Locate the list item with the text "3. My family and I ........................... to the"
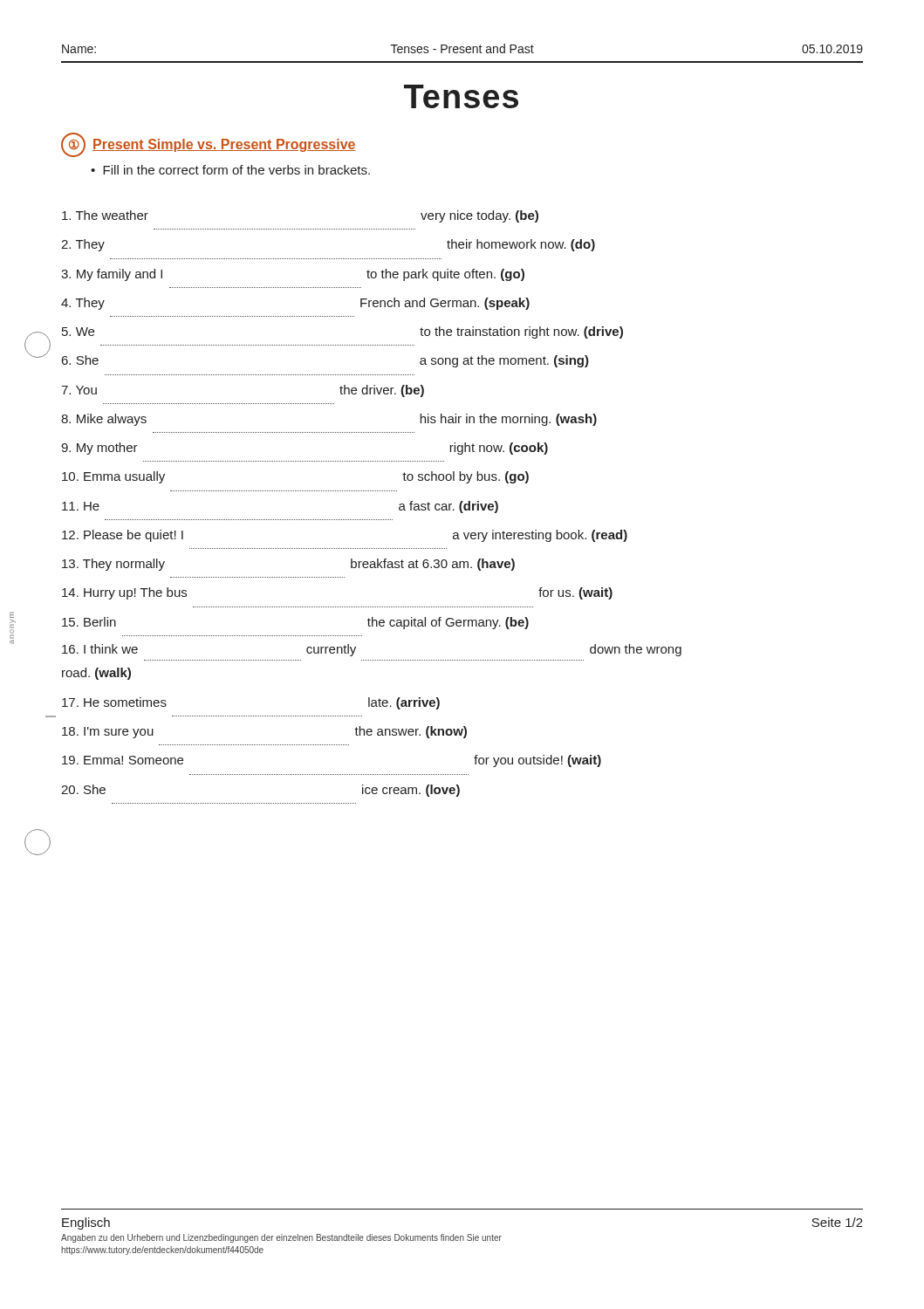The image size is (924, 1309). 106,274
